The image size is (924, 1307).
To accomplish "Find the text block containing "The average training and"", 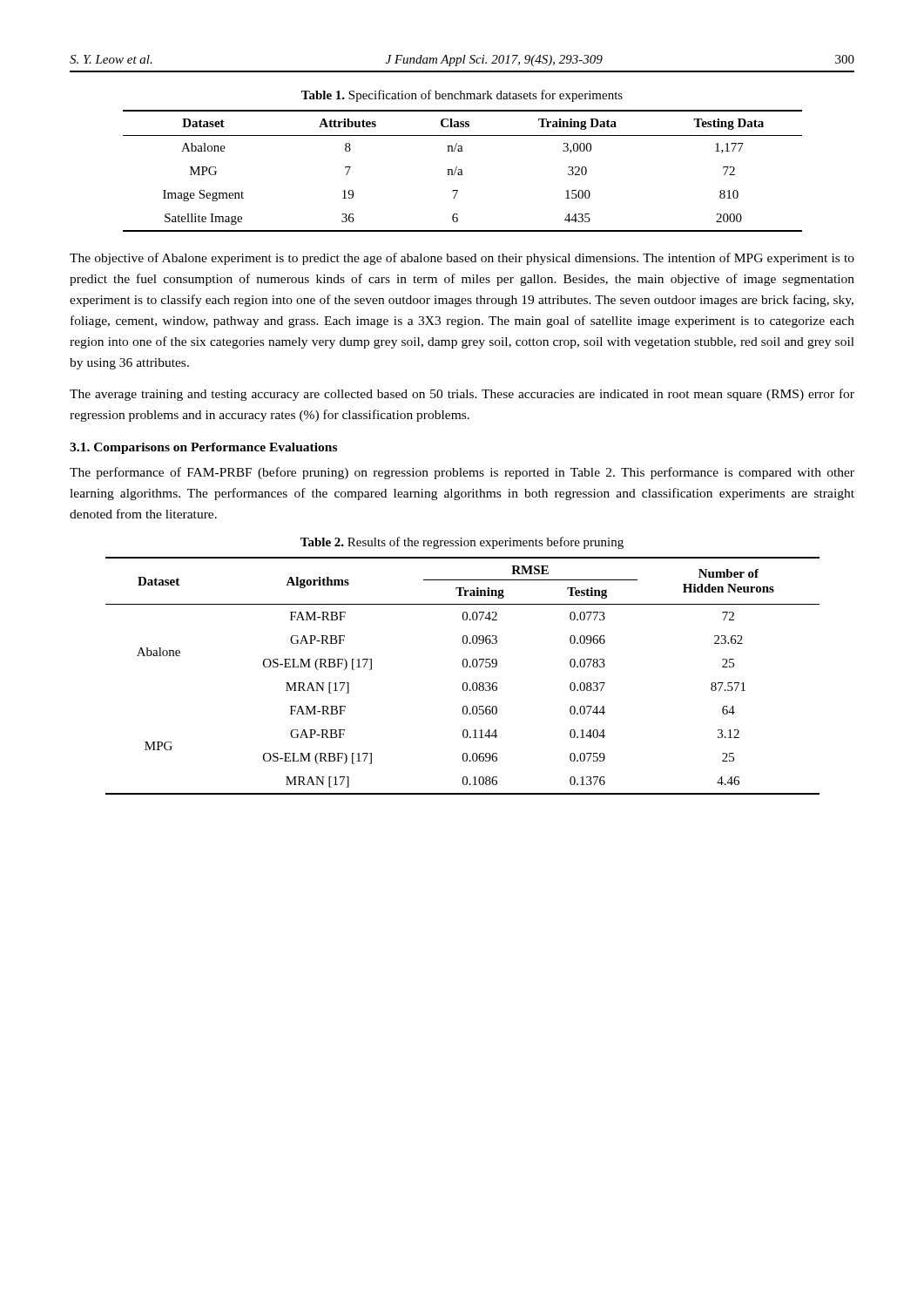I will click(x=462, y=404).
